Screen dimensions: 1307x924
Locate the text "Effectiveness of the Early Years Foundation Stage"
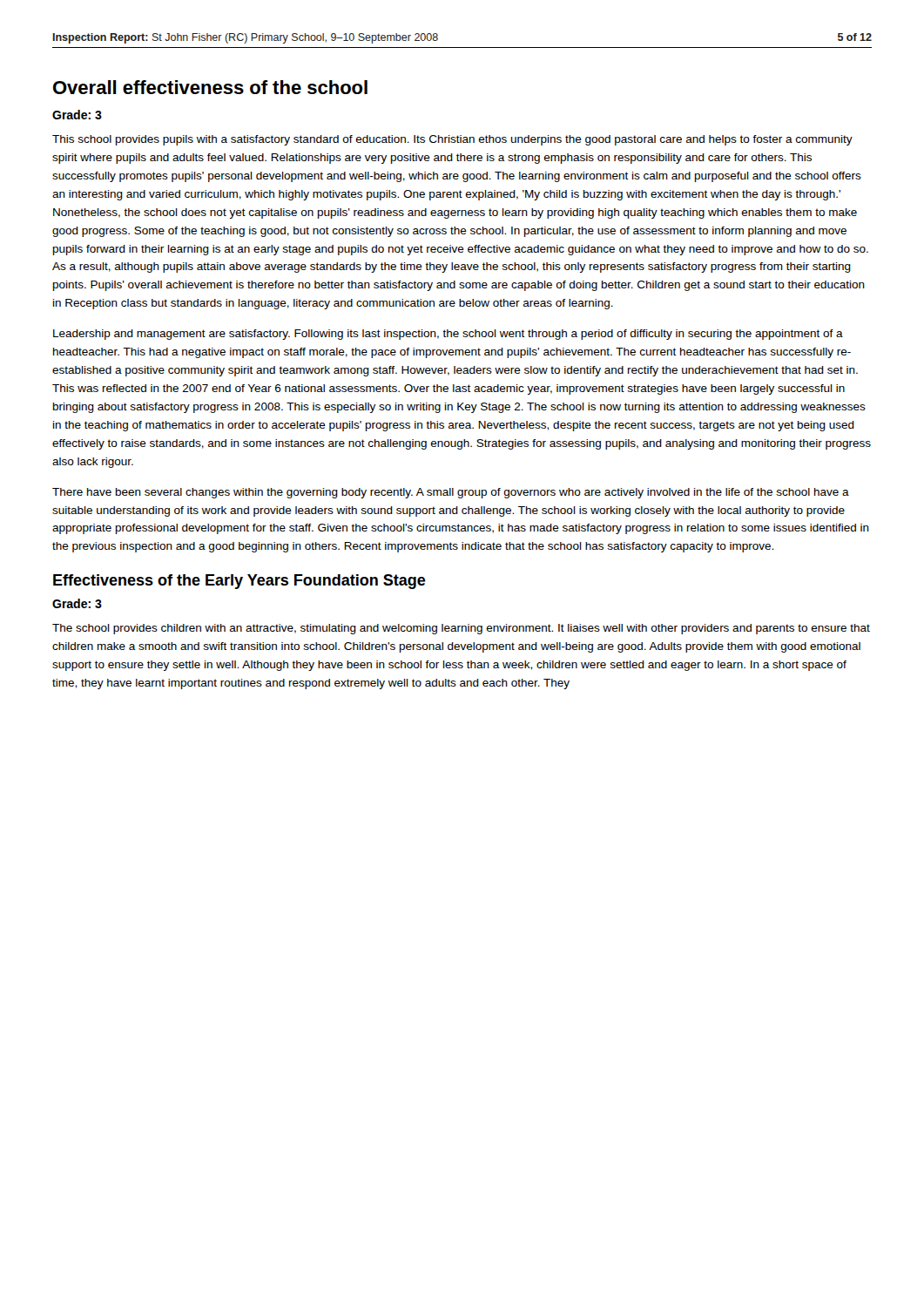point(239,581)
